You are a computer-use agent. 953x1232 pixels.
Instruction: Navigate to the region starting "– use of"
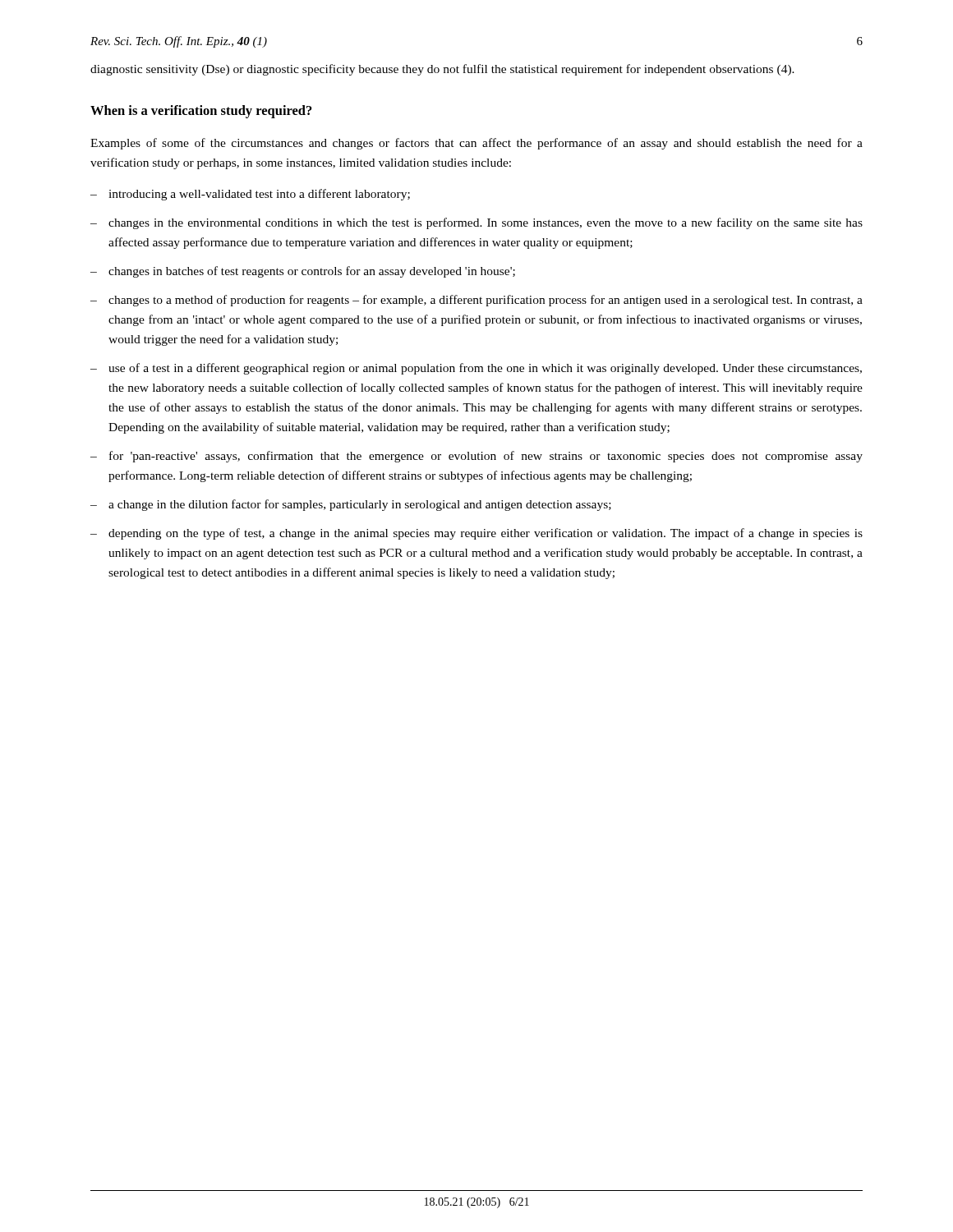pos(476,397)
